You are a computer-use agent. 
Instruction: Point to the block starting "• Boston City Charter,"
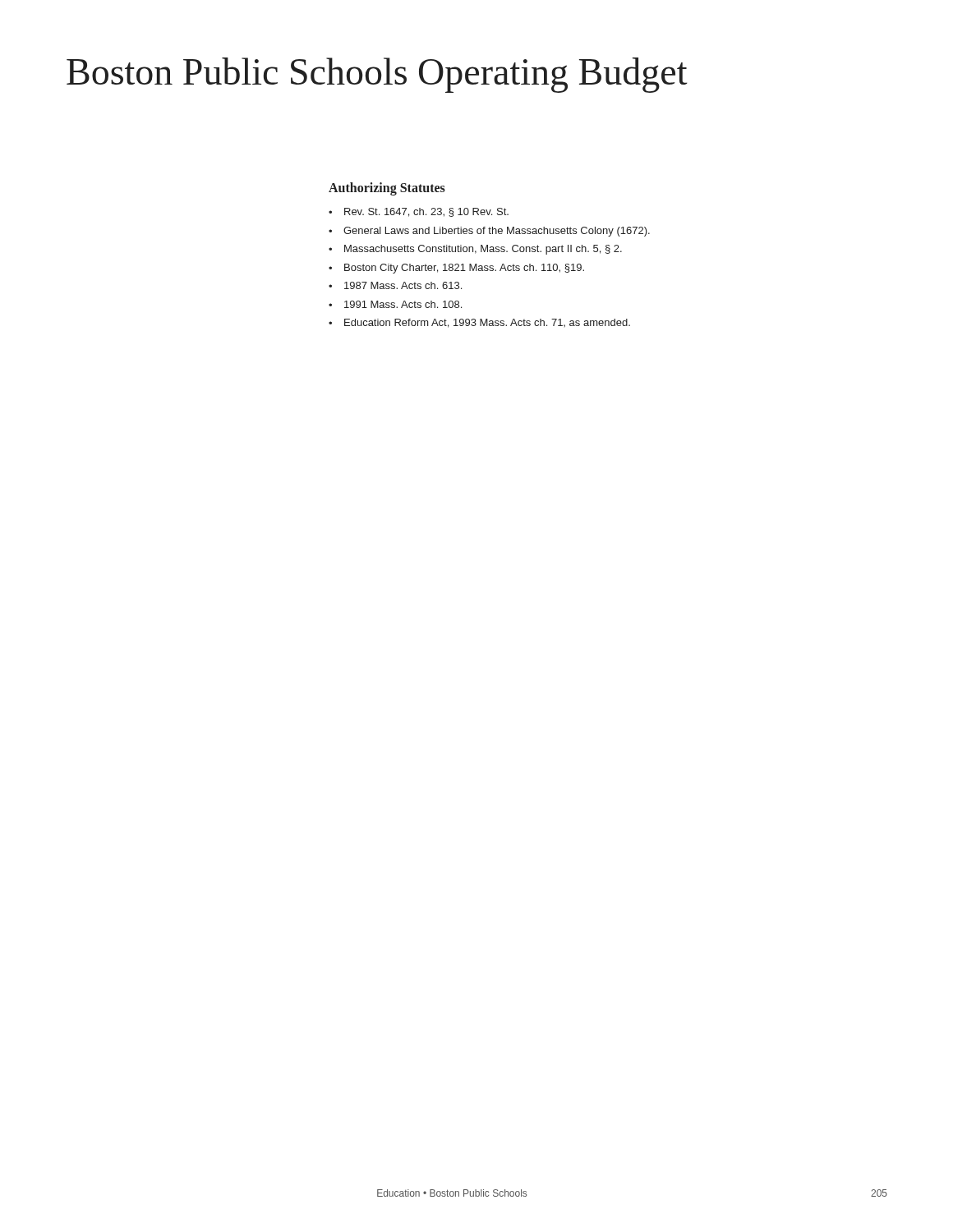click(x=526, y=268)
